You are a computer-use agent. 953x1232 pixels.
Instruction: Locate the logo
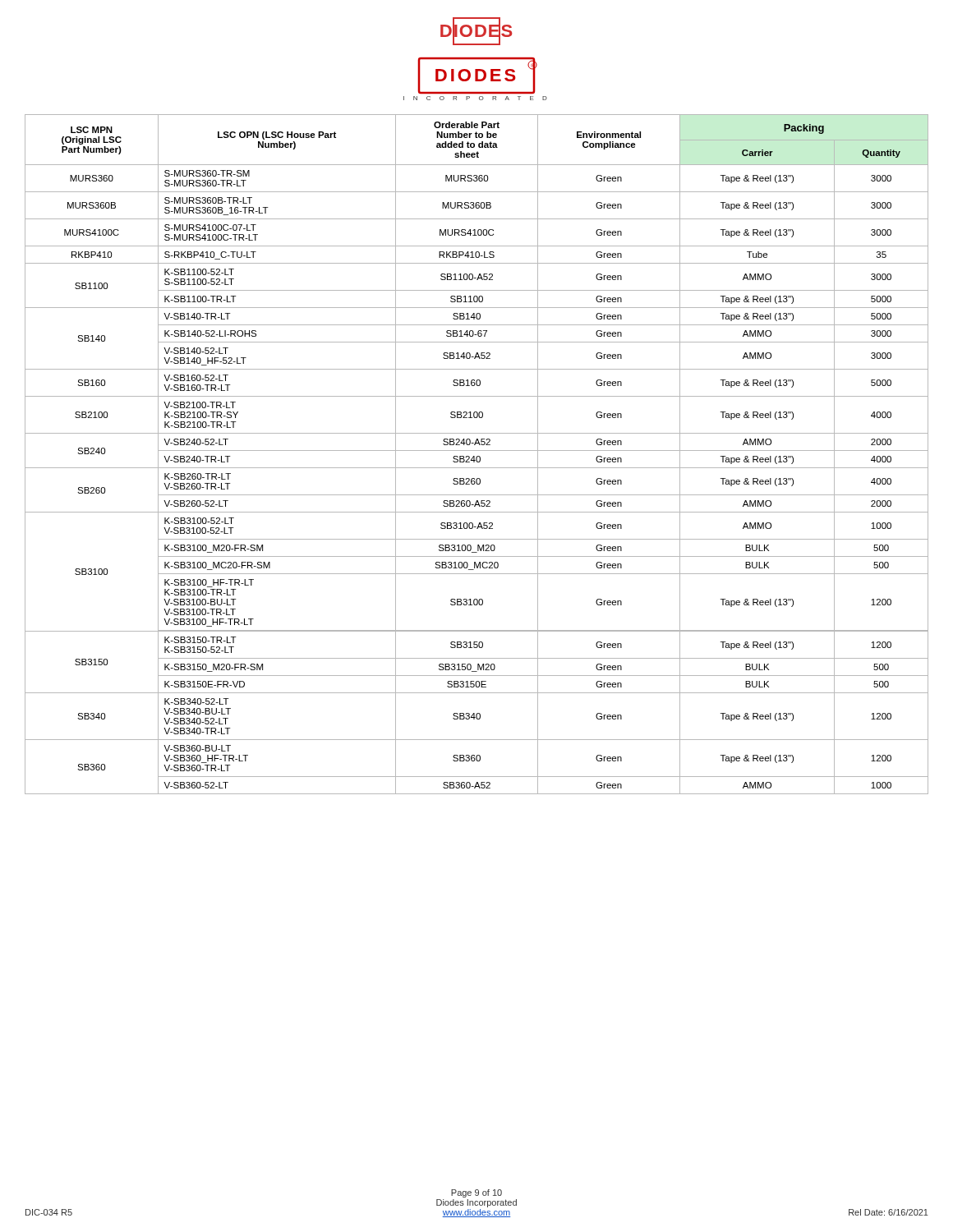tap(476, 57)
